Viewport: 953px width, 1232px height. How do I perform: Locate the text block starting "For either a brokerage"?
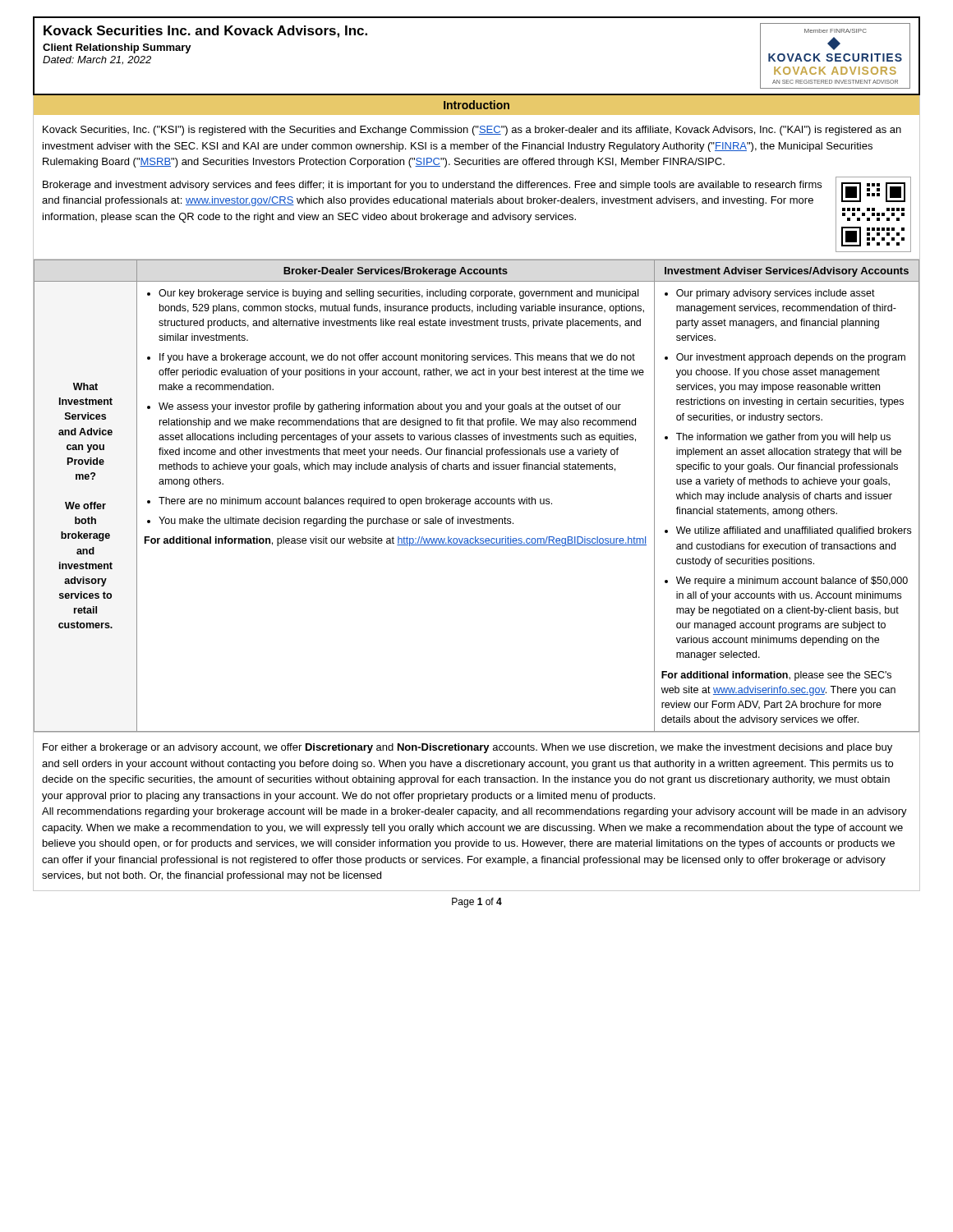tap(476, 771)
